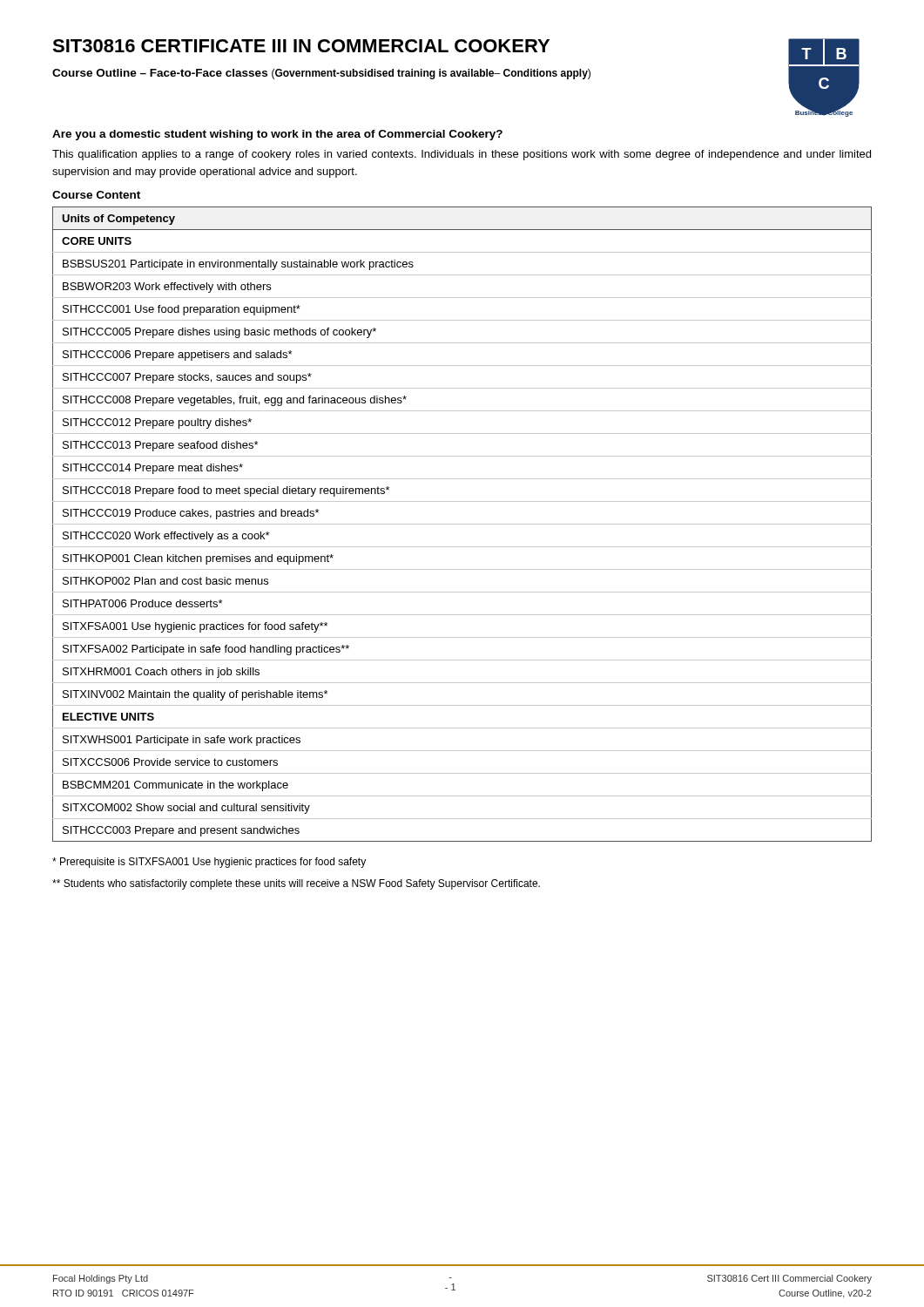Select the footnote containing "Prerequisite is SITXFSA001"
This screenshot has width=924, height=1307.
click(x=209, y=862)
